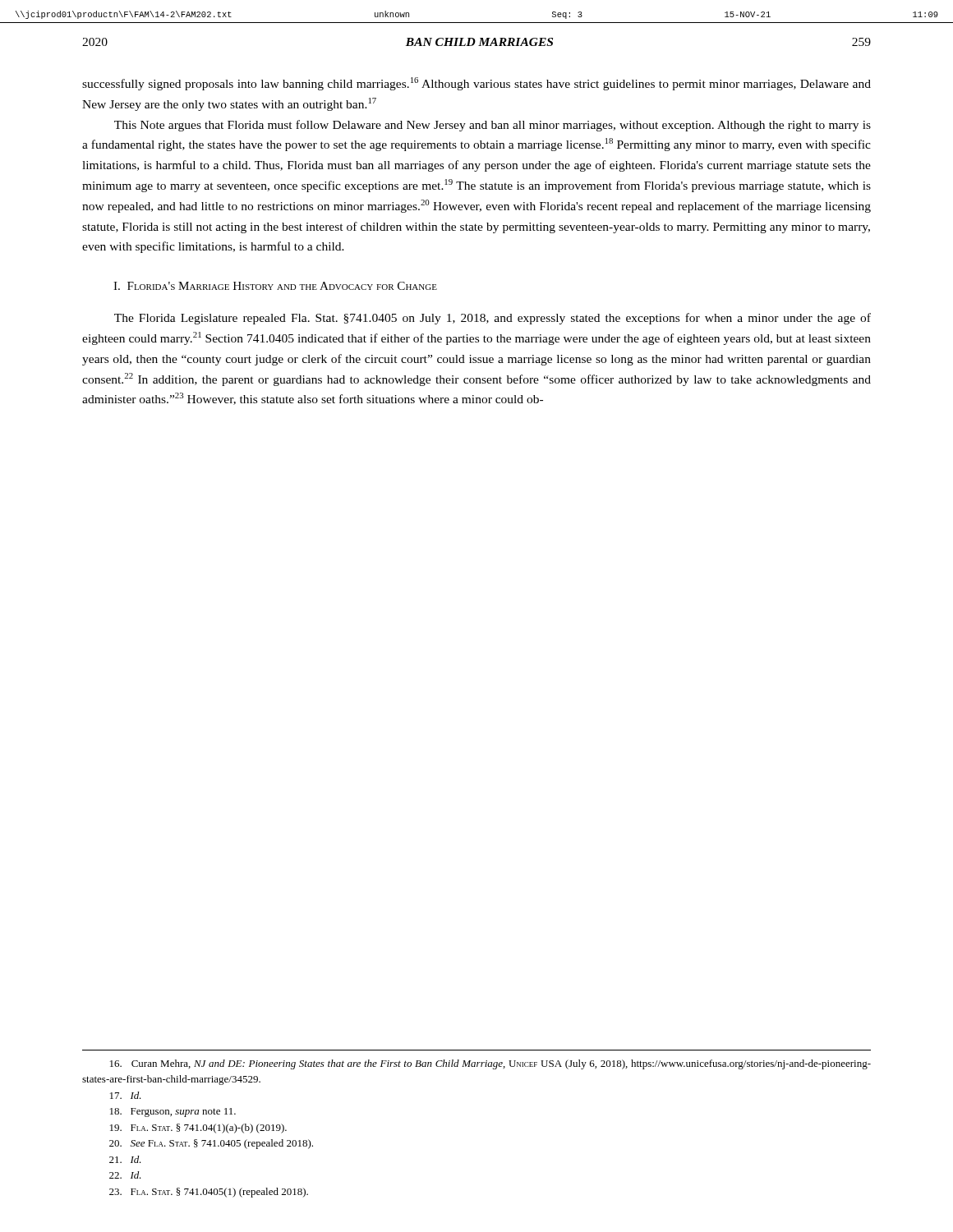This screenshot has height=1232, width=953.
Task: Click on the text block that reads "The Florida Legislature repealed Fla. Stat."
Action: (476, 359)
